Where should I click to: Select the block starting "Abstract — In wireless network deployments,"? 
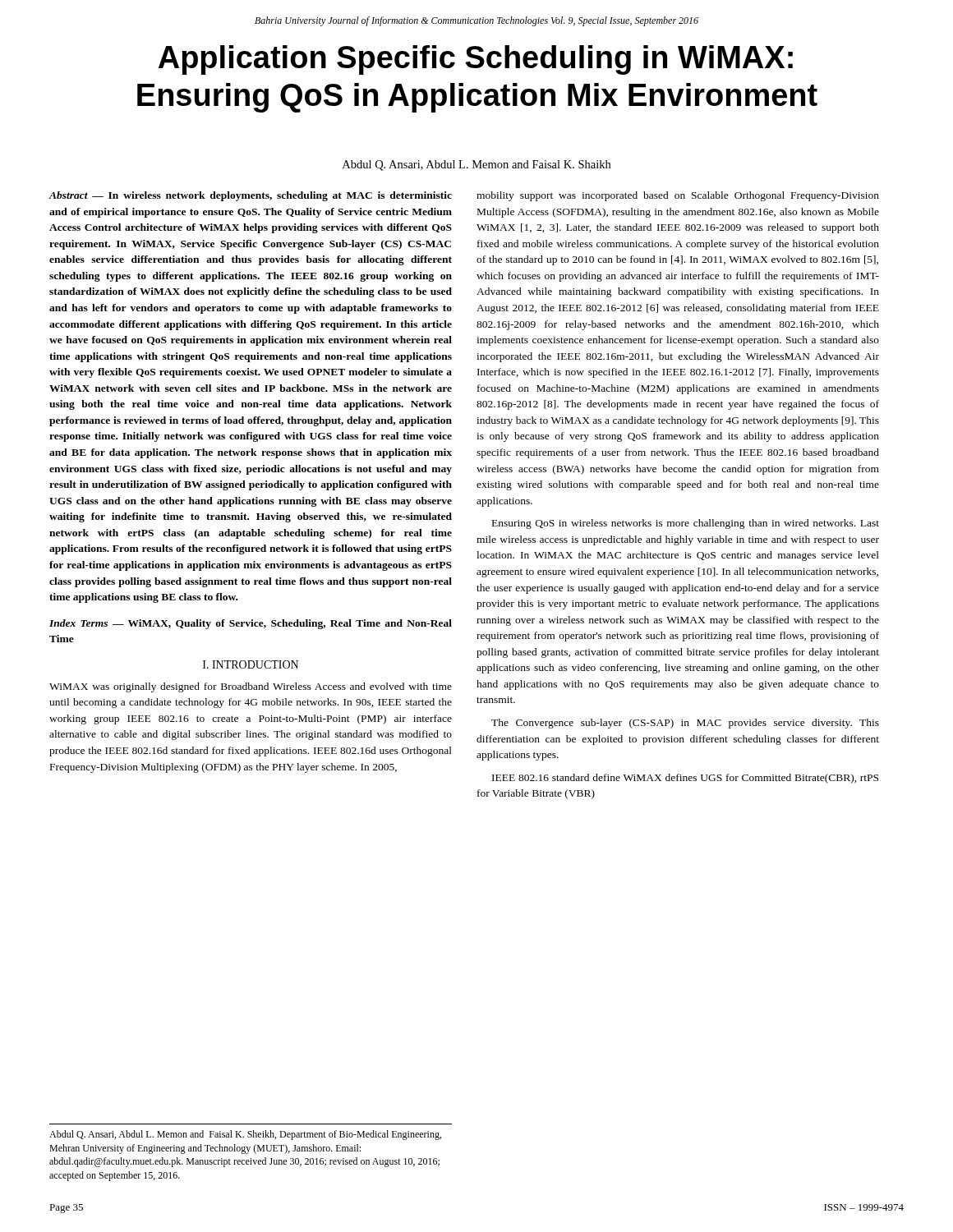(x=251, y=396)
